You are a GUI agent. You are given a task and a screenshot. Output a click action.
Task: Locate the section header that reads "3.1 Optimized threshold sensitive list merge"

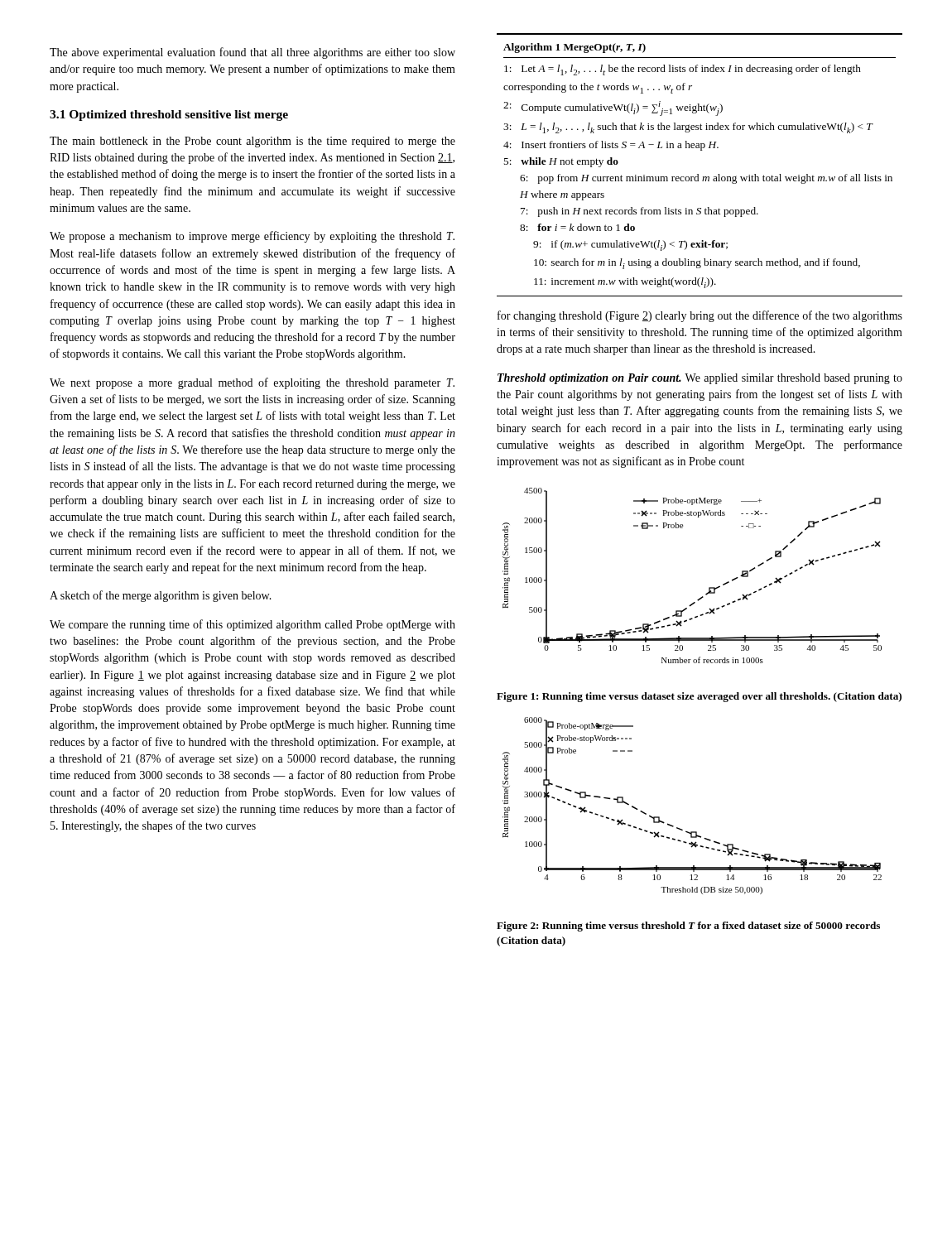pos(169,114)
